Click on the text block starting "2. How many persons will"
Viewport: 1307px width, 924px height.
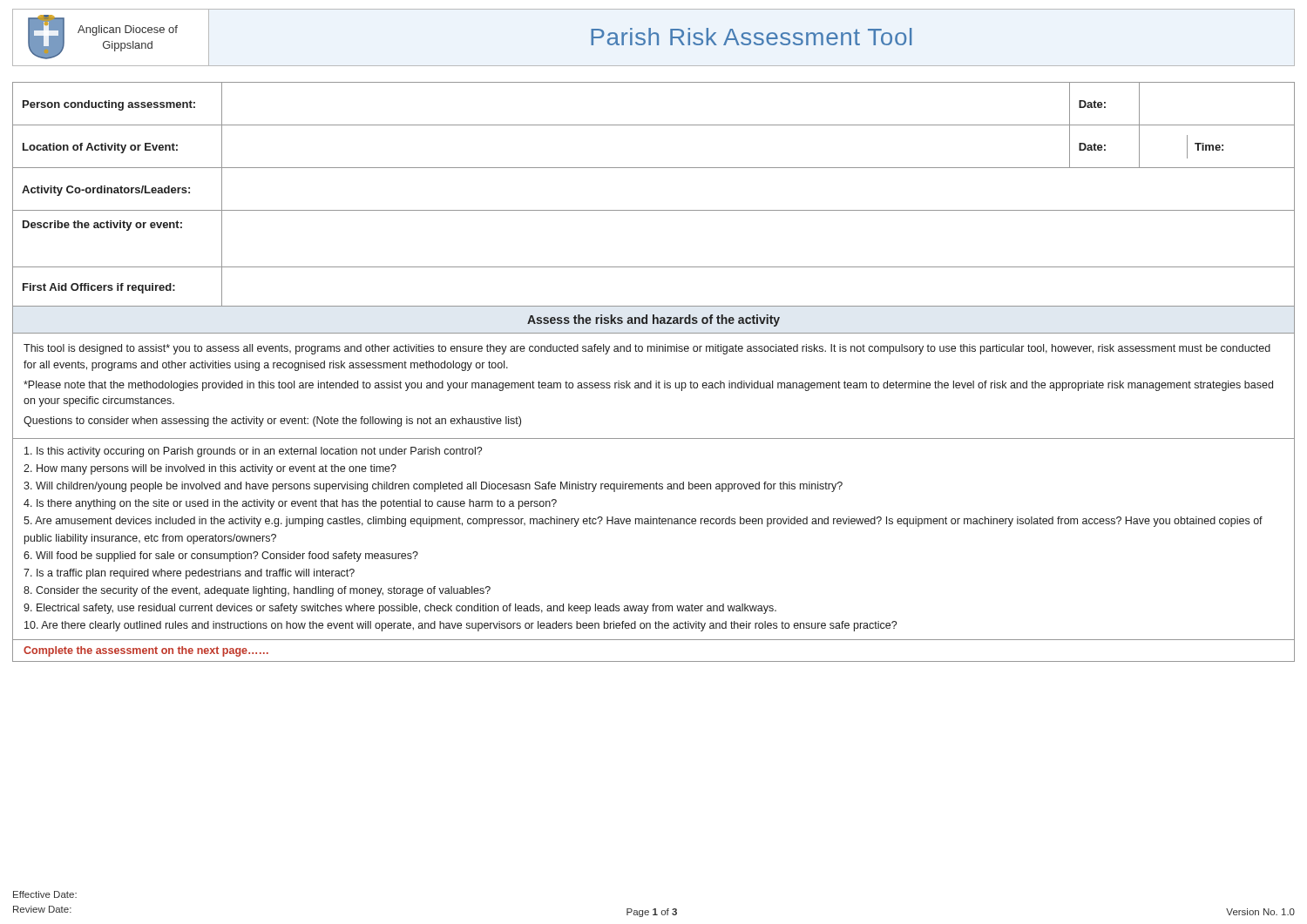[x=210, y=468]
